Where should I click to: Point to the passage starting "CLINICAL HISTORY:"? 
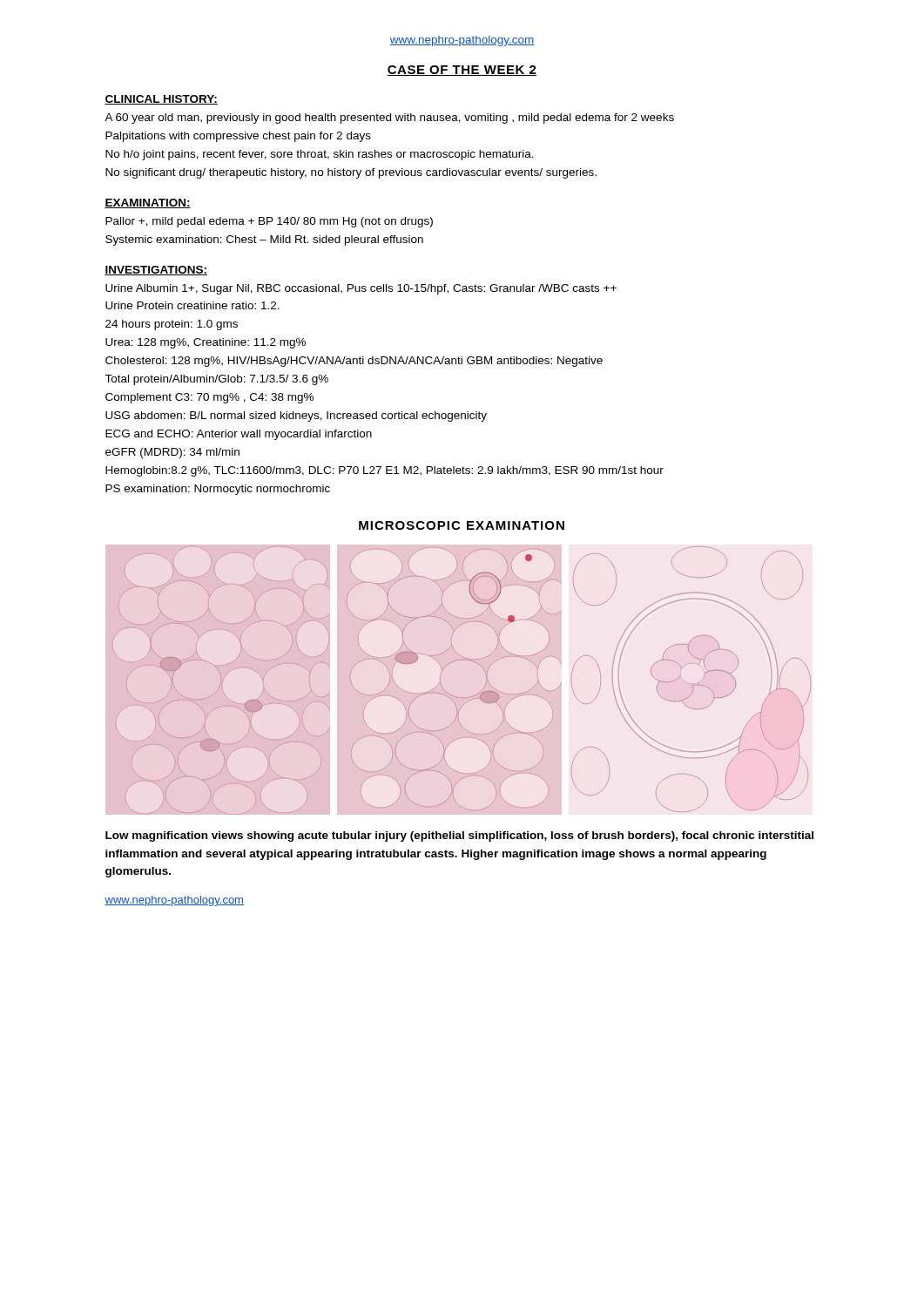tap(161, 99)
